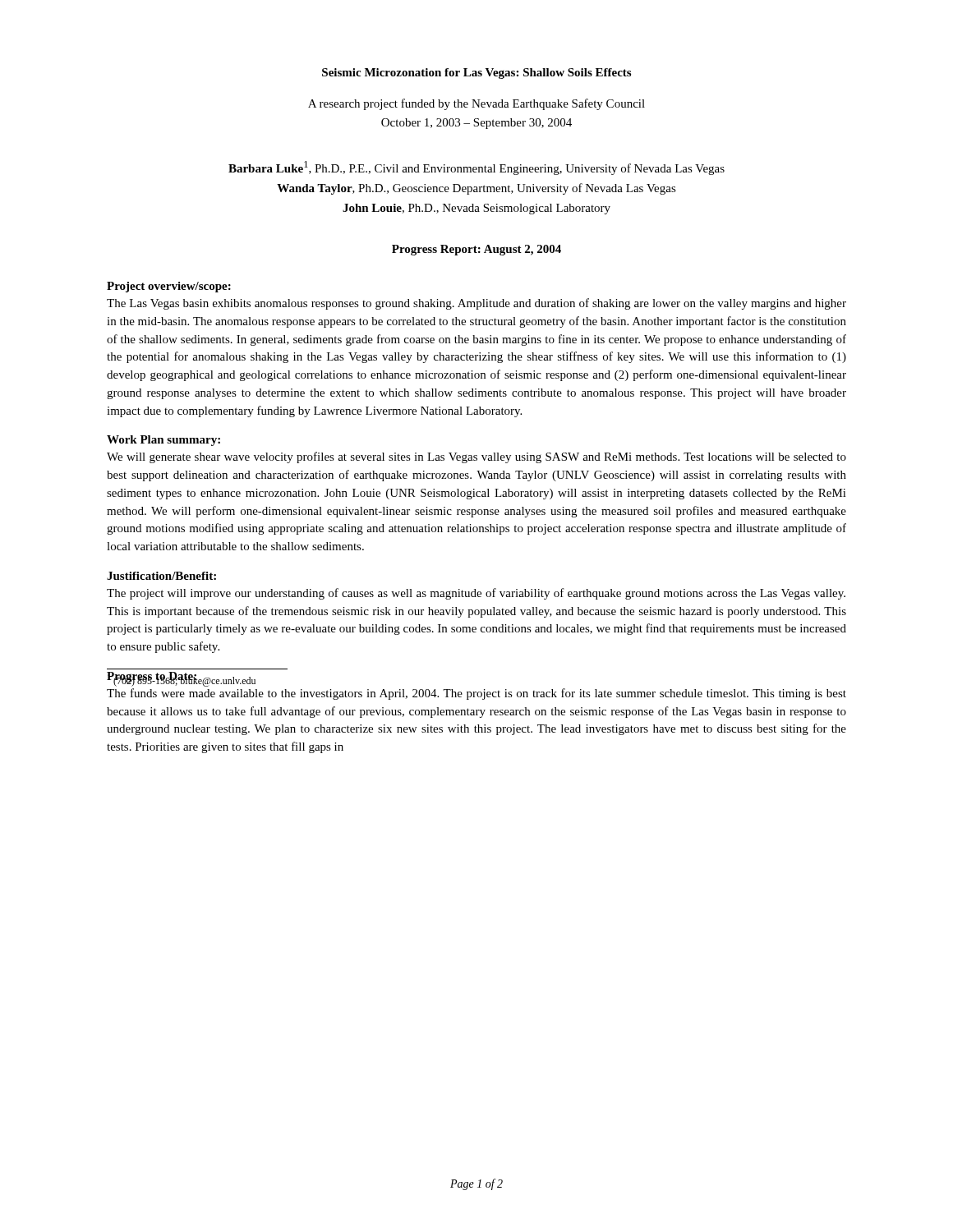Find the block on this page that starts "The funds were made available to the"
The width and height of the screenshot is (953, 1232).
(476, 720)
